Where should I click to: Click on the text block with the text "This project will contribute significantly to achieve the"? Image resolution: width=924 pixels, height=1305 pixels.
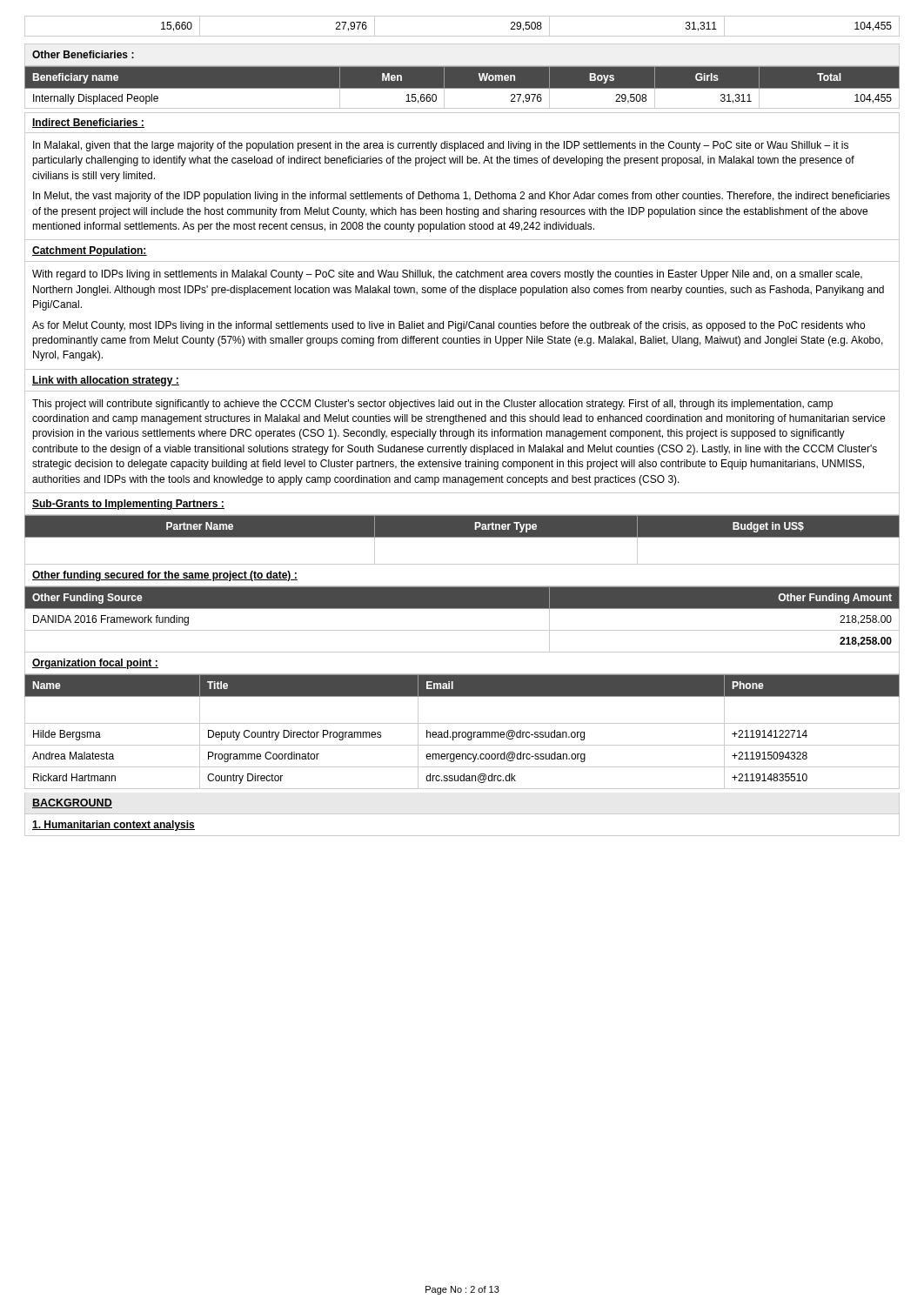tap(462, 442)
